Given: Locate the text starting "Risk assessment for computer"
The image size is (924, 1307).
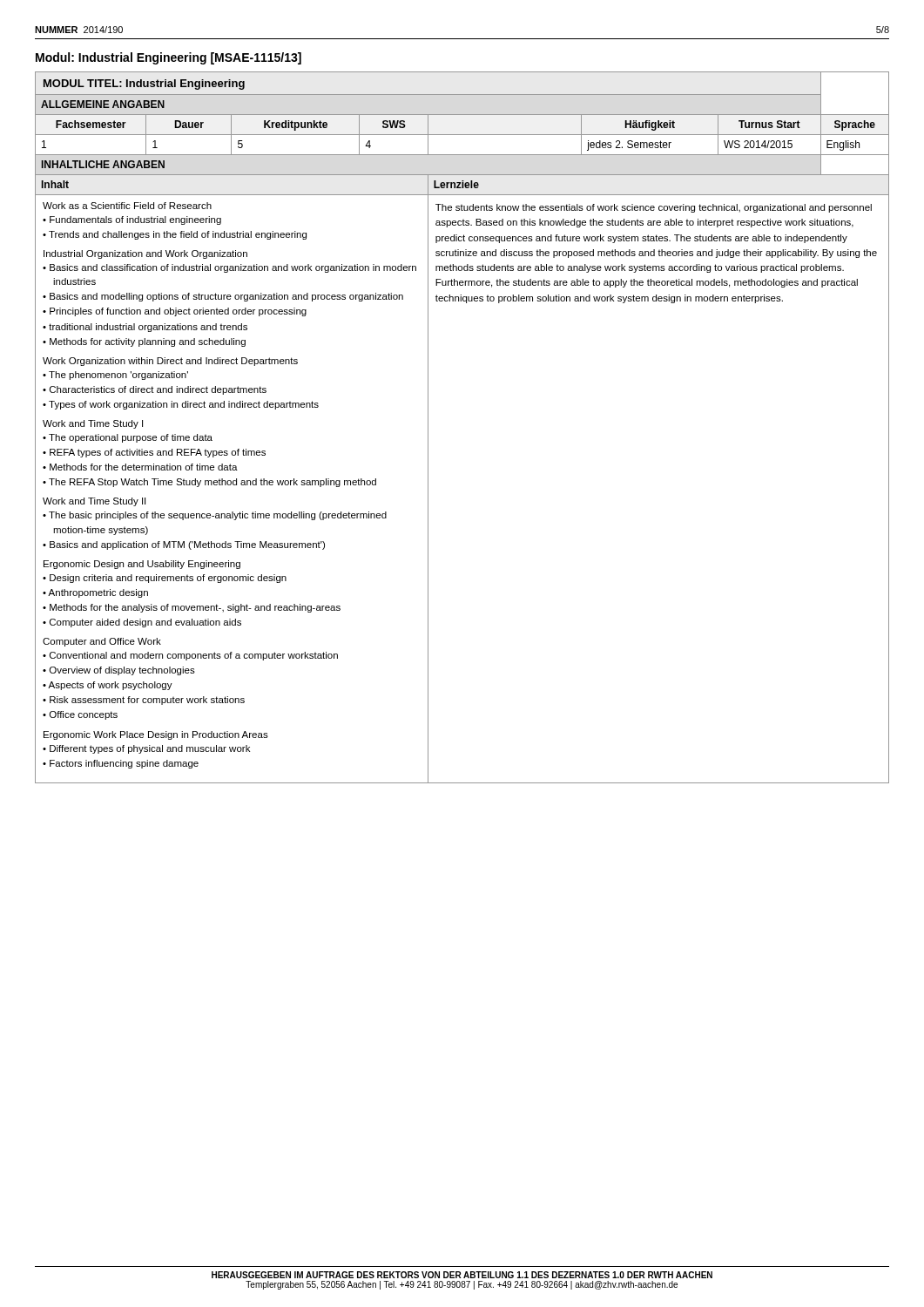Looking at the screenshot, I should (x=147, y=700).
